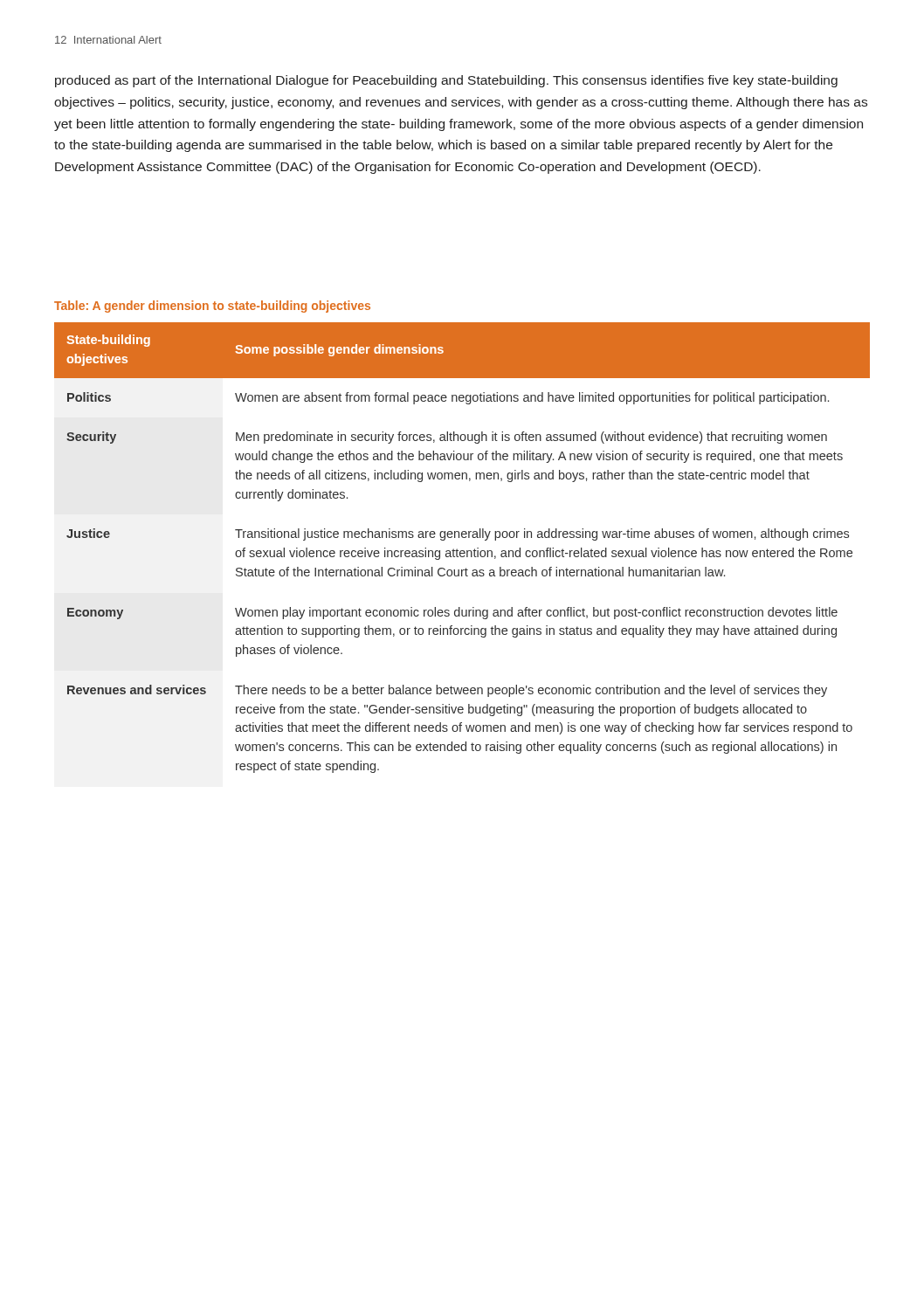Select the table that reads "Transitional justice mechanisms are generally"
Viewport: 924px width, 1310px height.
tap(462, 554)
